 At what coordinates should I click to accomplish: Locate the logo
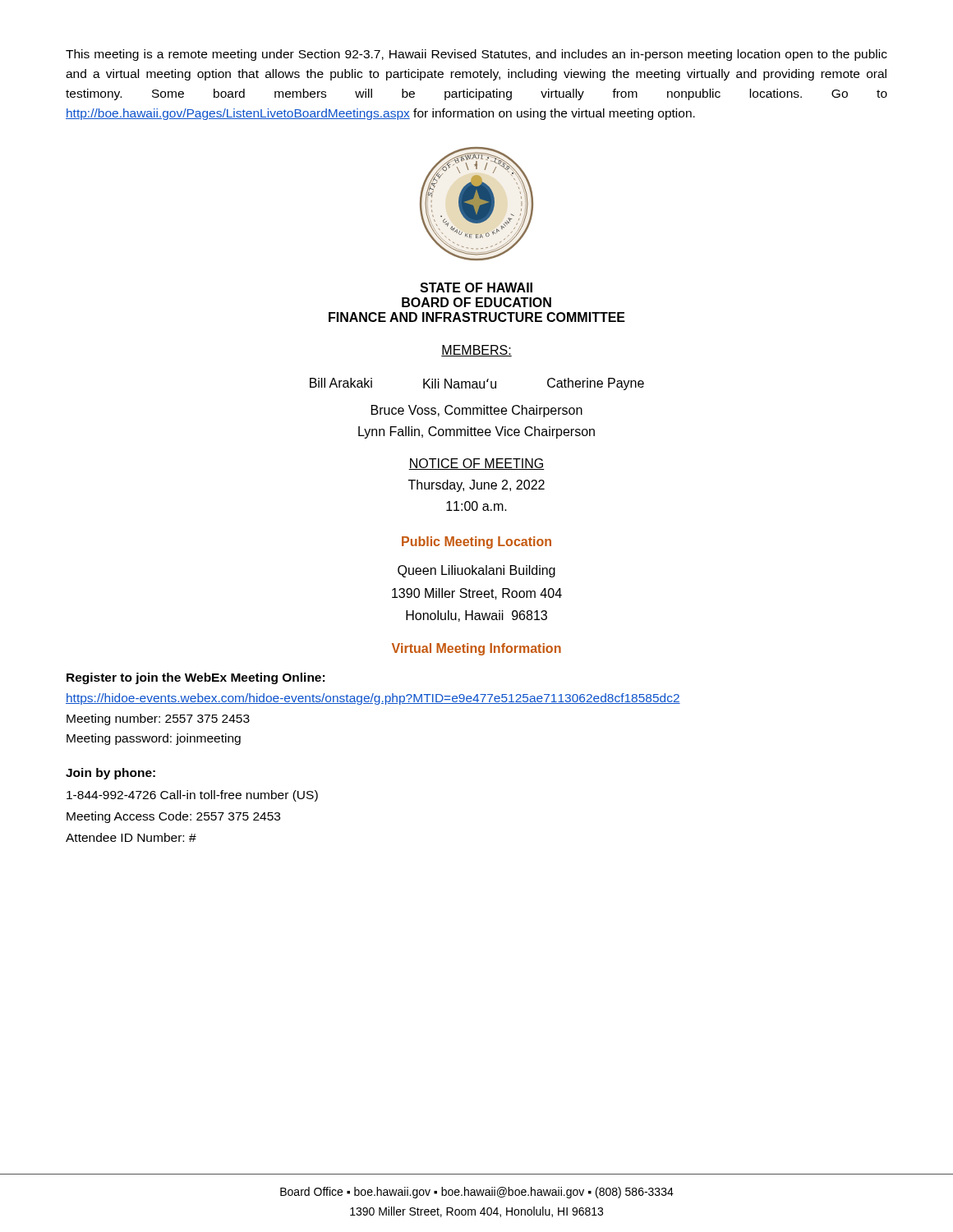point(476,205)
